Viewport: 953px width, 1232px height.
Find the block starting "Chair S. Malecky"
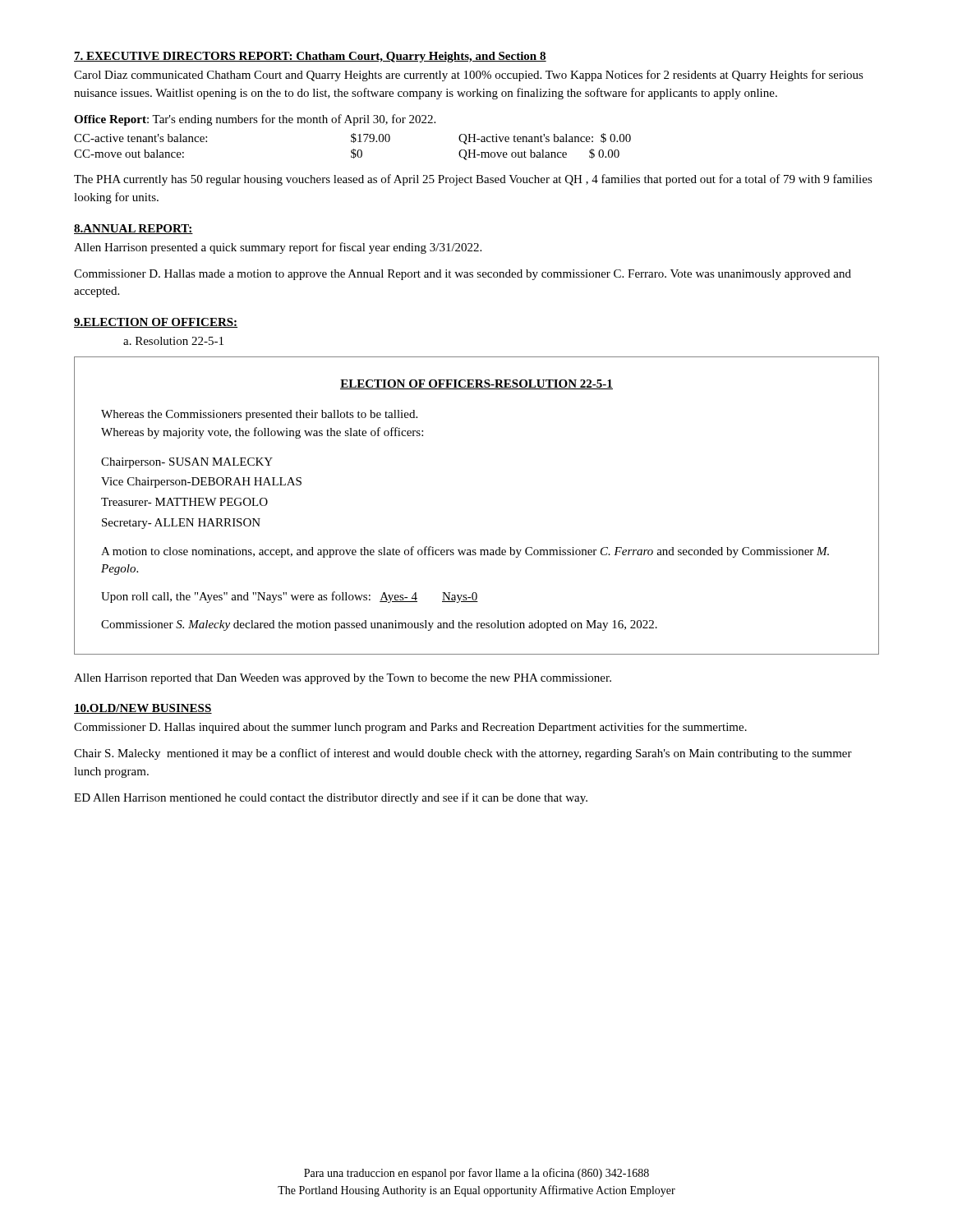[463, 762]
